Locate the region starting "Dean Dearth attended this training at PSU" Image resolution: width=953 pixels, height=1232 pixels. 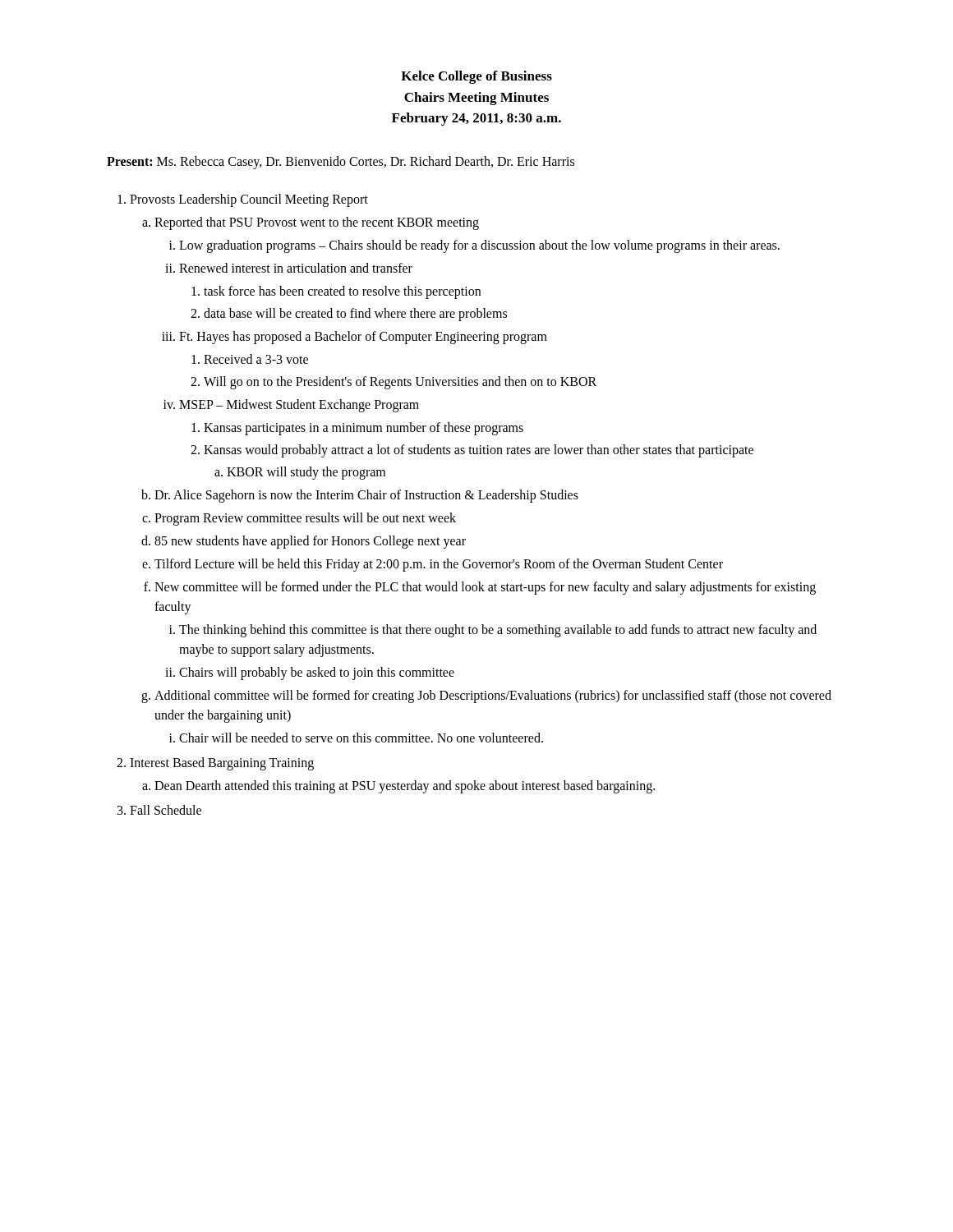[x=405, y=785]
